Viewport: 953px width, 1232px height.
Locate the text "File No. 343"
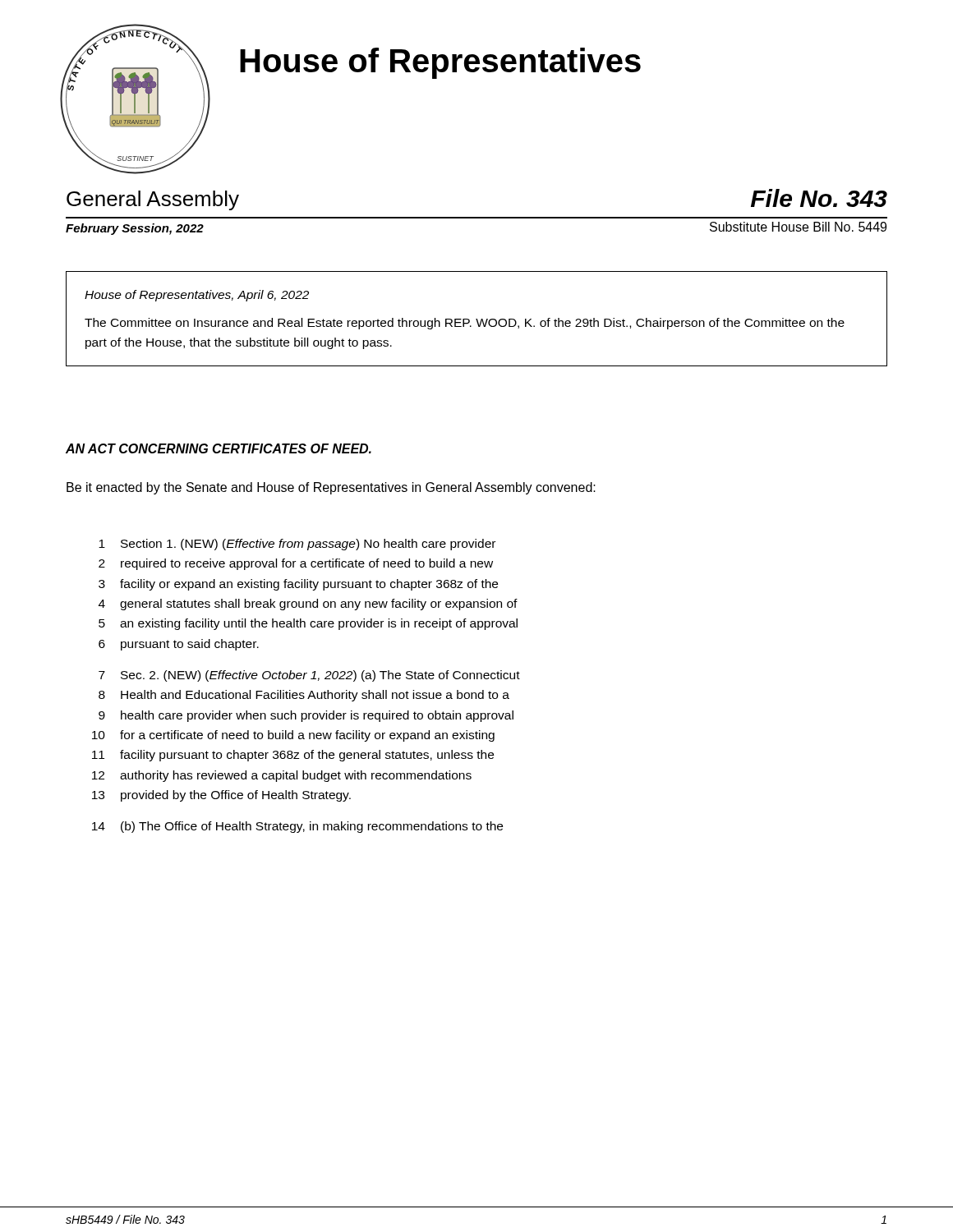point(819,198)
